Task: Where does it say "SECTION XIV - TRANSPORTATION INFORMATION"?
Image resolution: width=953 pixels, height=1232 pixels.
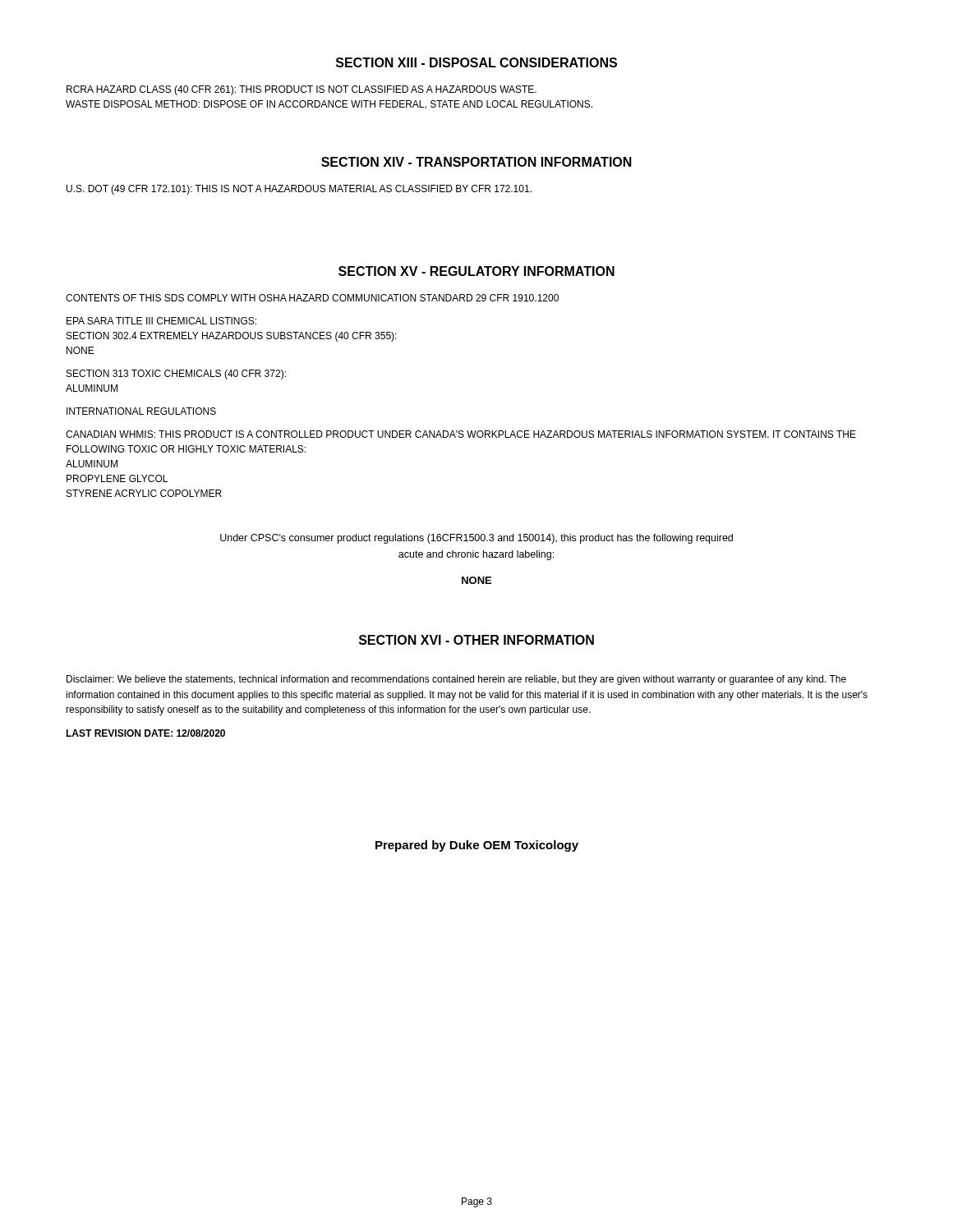Action: click(476, 162)
